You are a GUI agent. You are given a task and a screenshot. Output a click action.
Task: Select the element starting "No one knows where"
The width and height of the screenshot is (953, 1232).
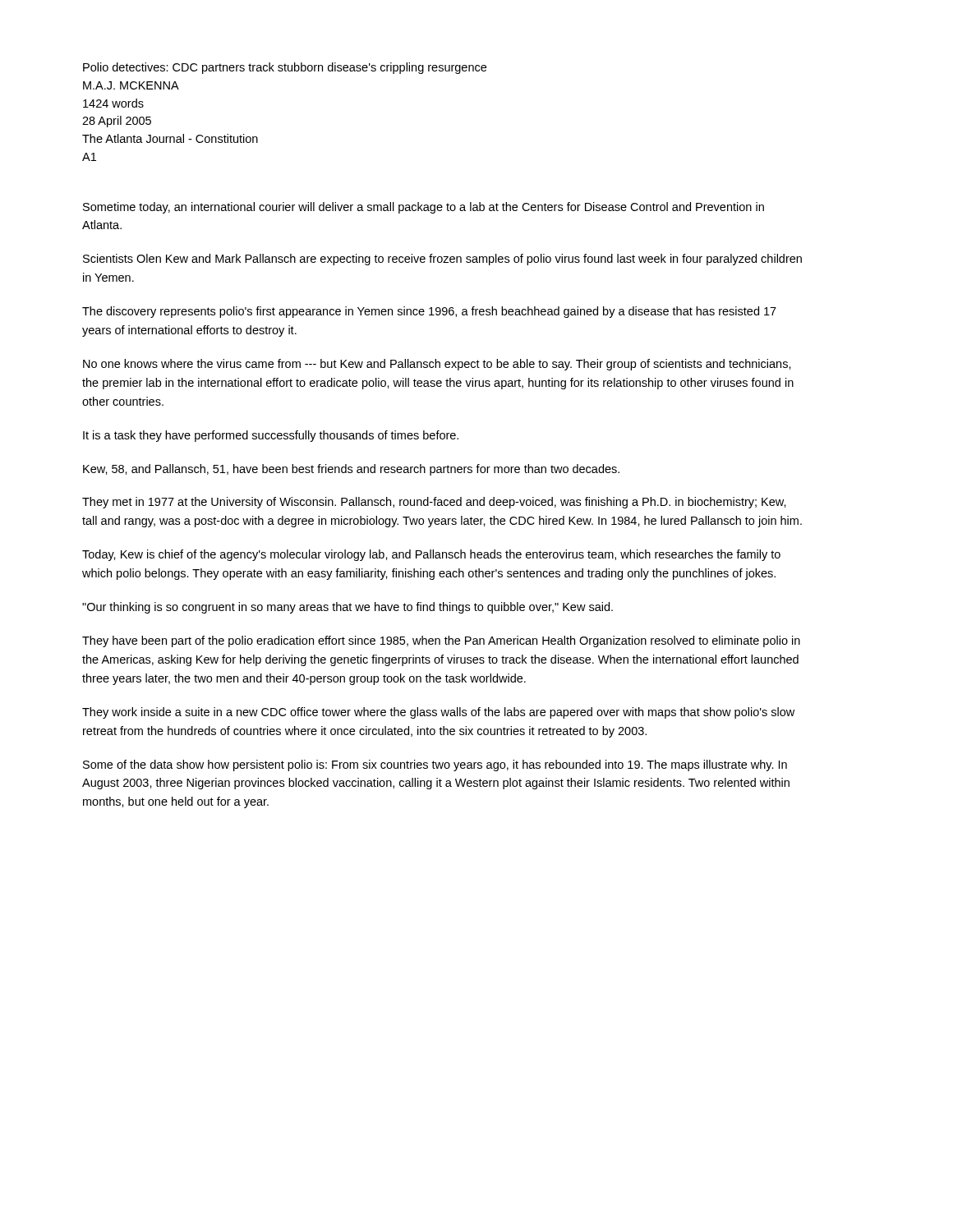click(x=438, y=383)
